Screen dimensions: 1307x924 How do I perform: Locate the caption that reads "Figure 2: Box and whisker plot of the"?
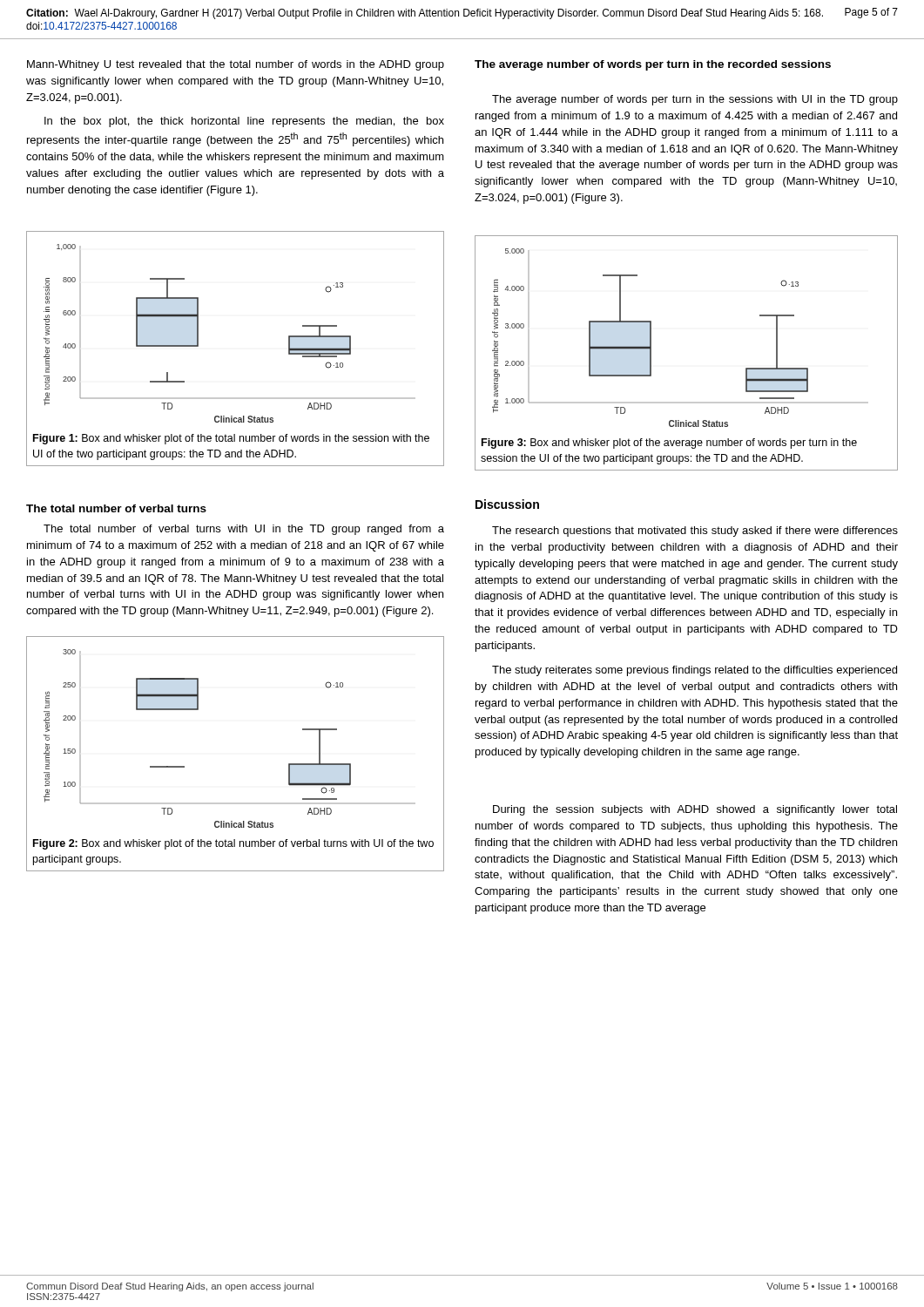(233, 851)
